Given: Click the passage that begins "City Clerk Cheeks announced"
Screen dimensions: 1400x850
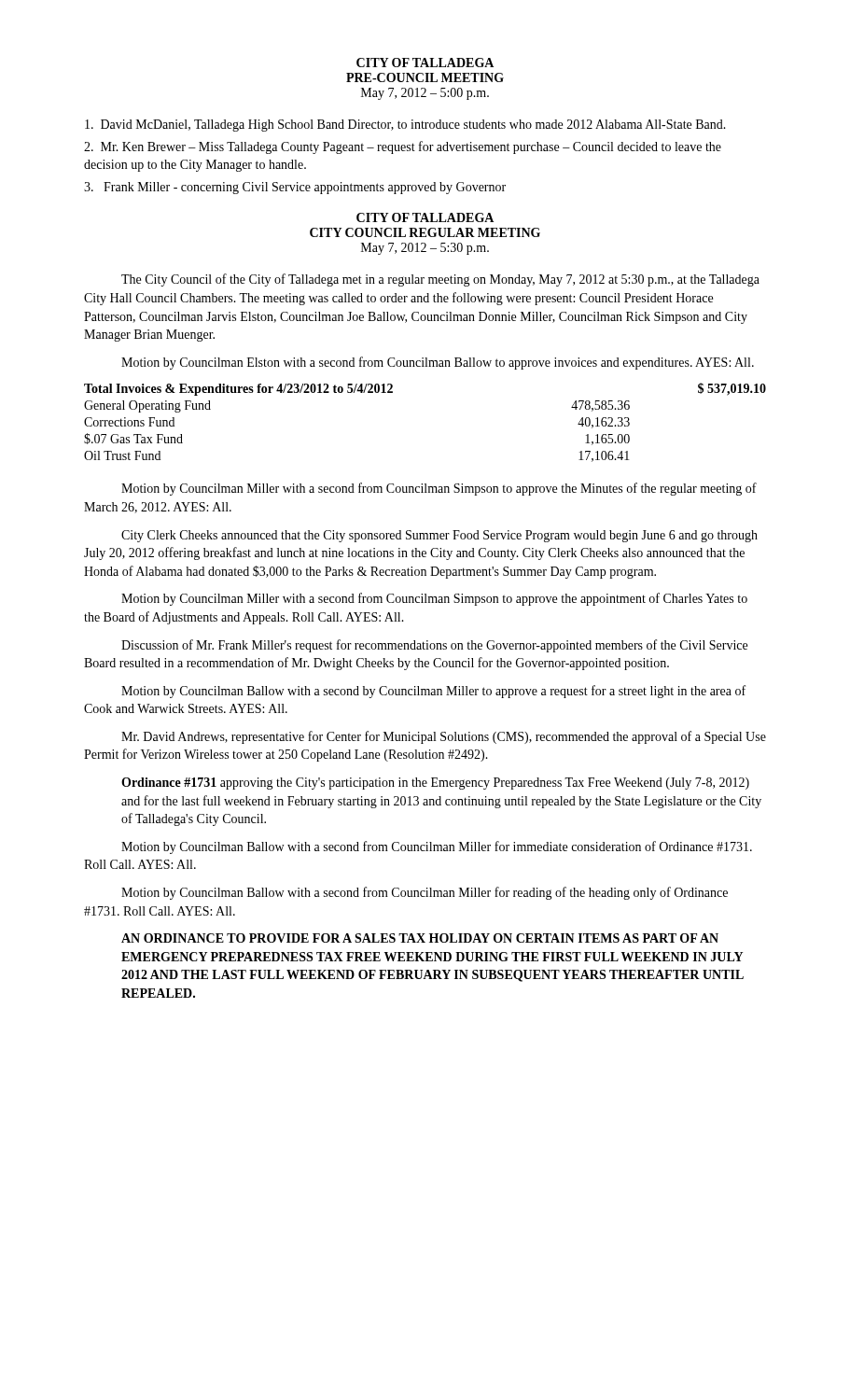Looking at the screenshot, I should [x=425, y=553].
